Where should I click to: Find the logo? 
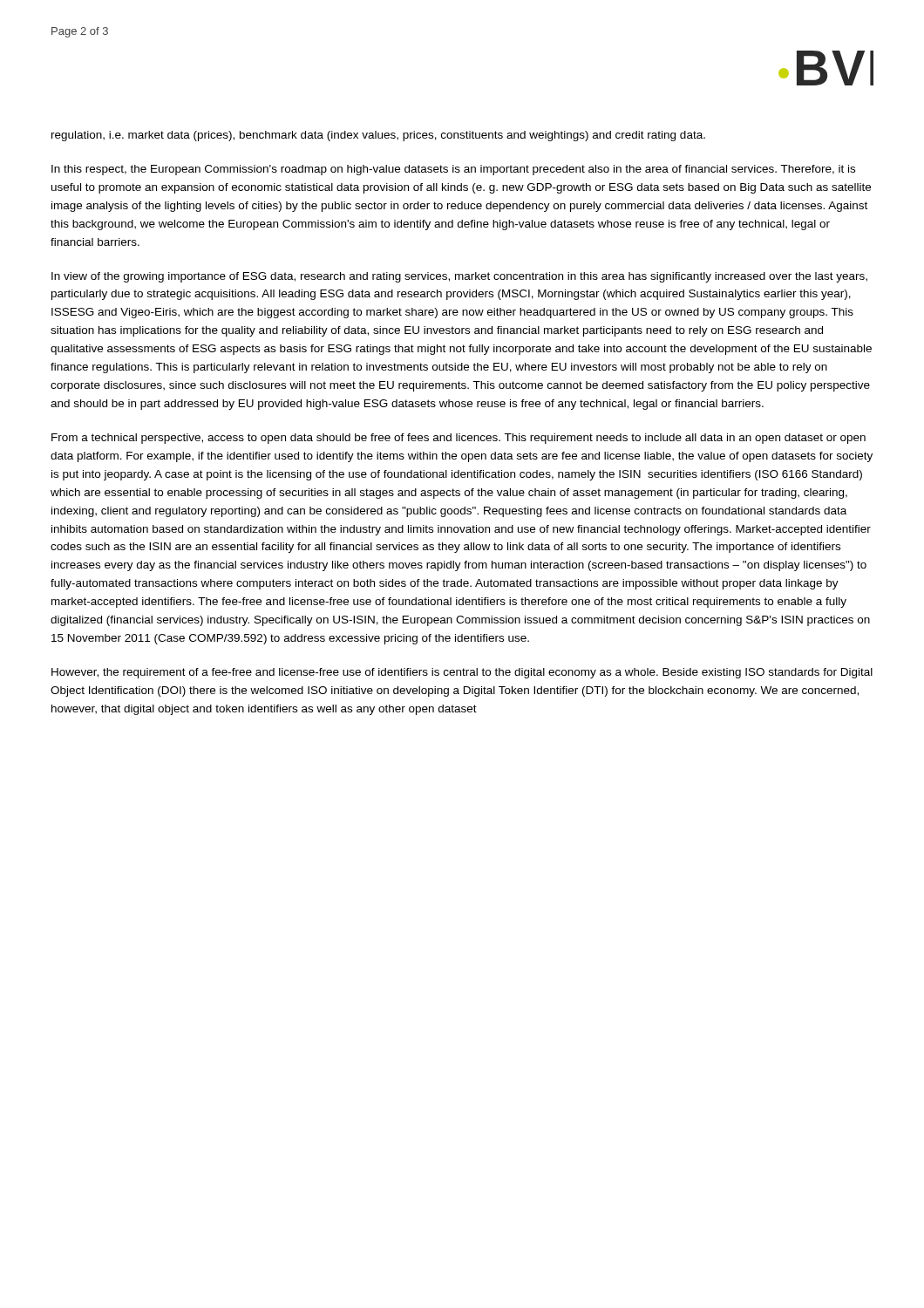pyautogui.click(x=826, y=62)
